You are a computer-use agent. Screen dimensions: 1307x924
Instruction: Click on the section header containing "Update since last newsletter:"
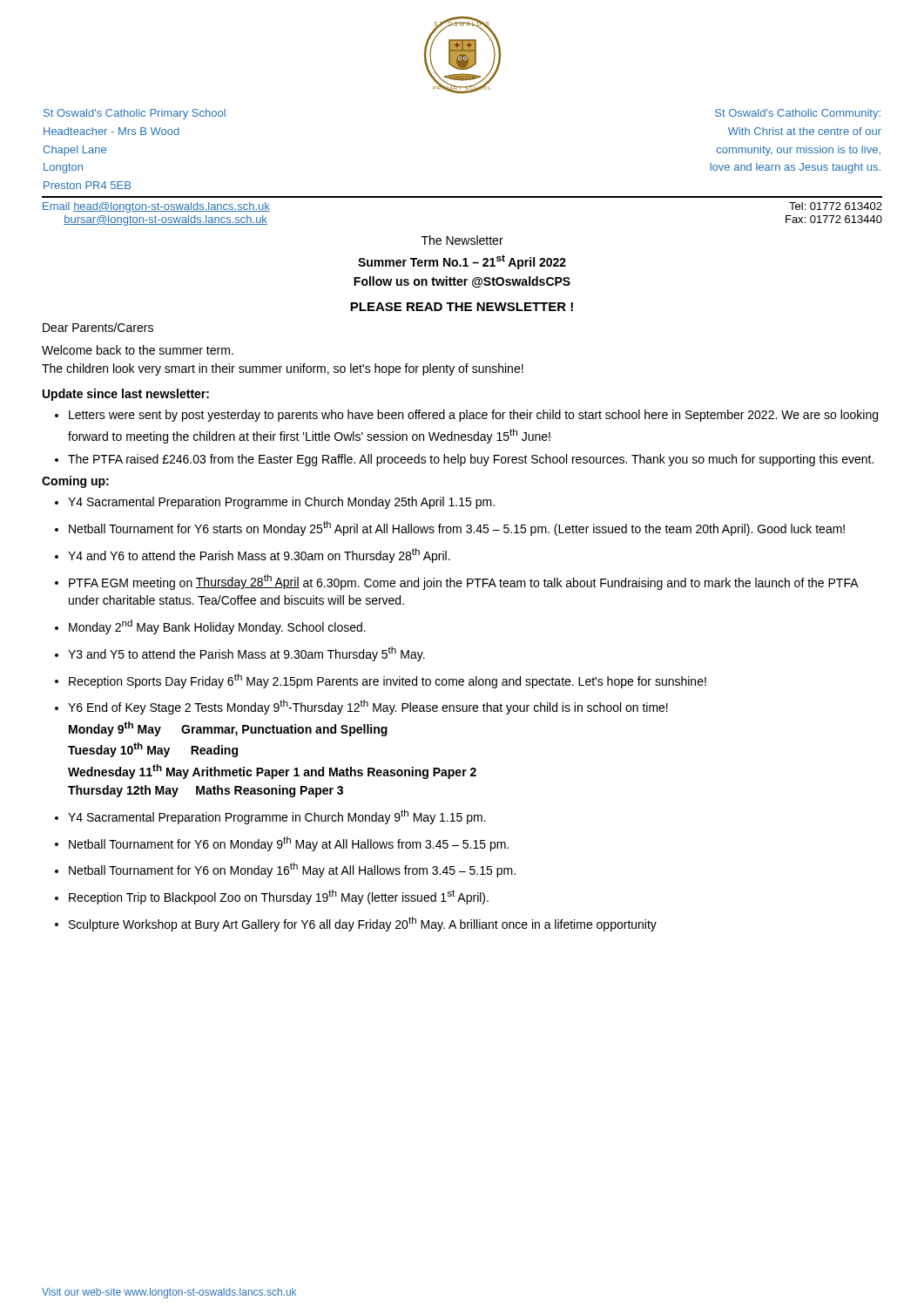click(x=126, y=394)
